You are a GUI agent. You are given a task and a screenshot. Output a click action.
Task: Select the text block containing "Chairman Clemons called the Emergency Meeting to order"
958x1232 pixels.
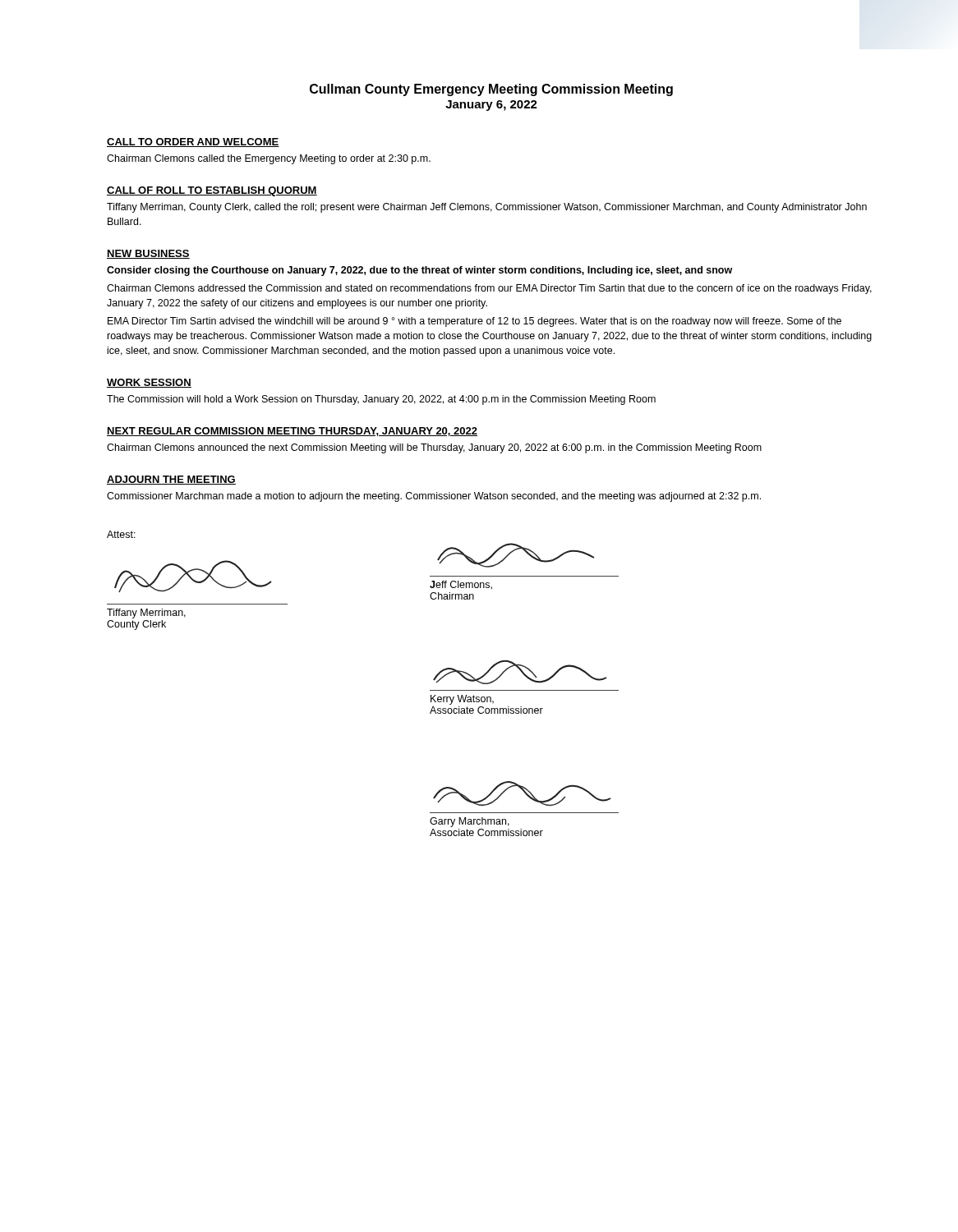269,158
